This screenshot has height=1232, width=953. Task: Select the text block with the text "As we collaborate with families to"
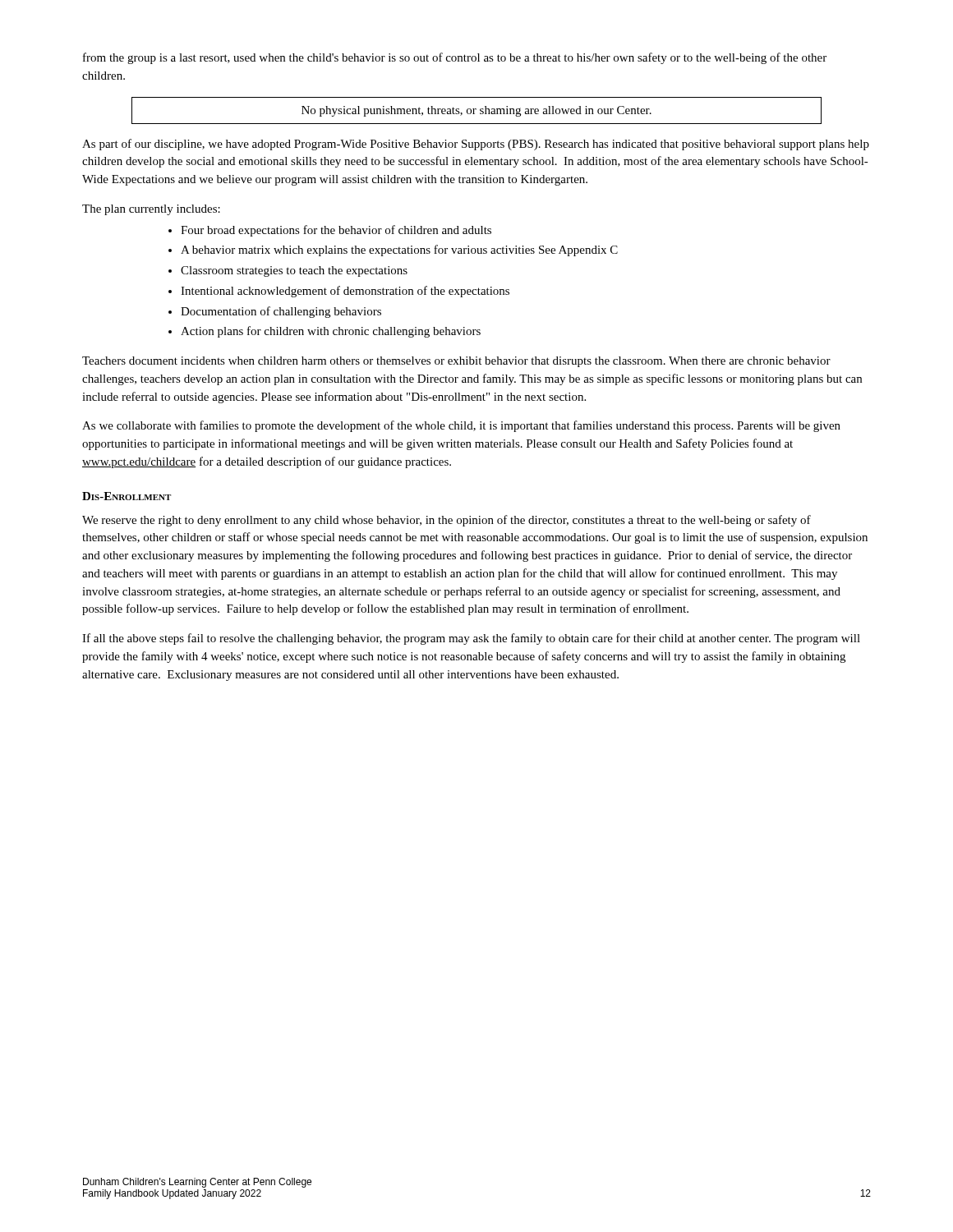pos(461,444)
